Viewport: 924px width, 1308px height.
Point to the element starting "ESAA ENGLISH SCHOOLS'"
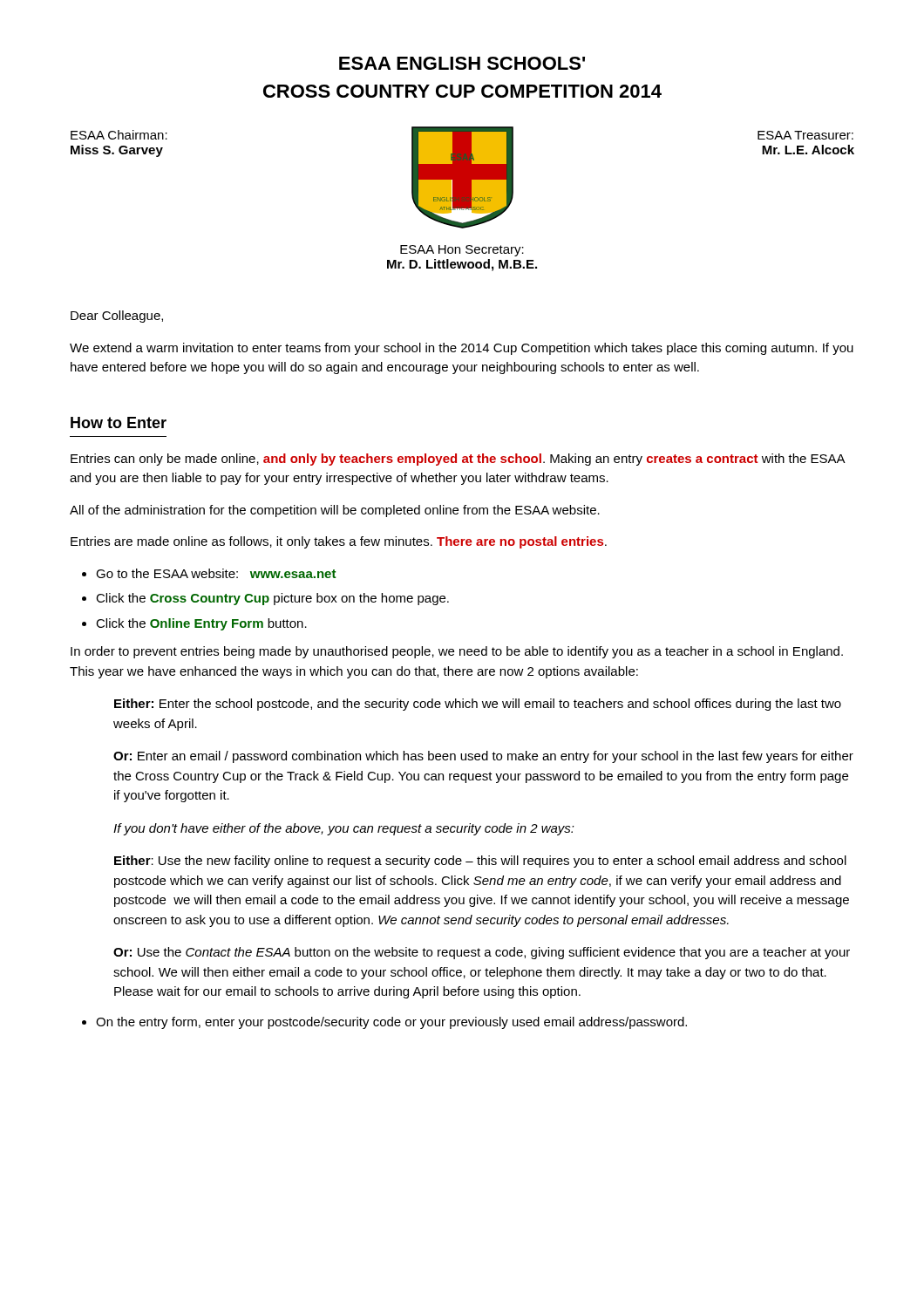462,63
